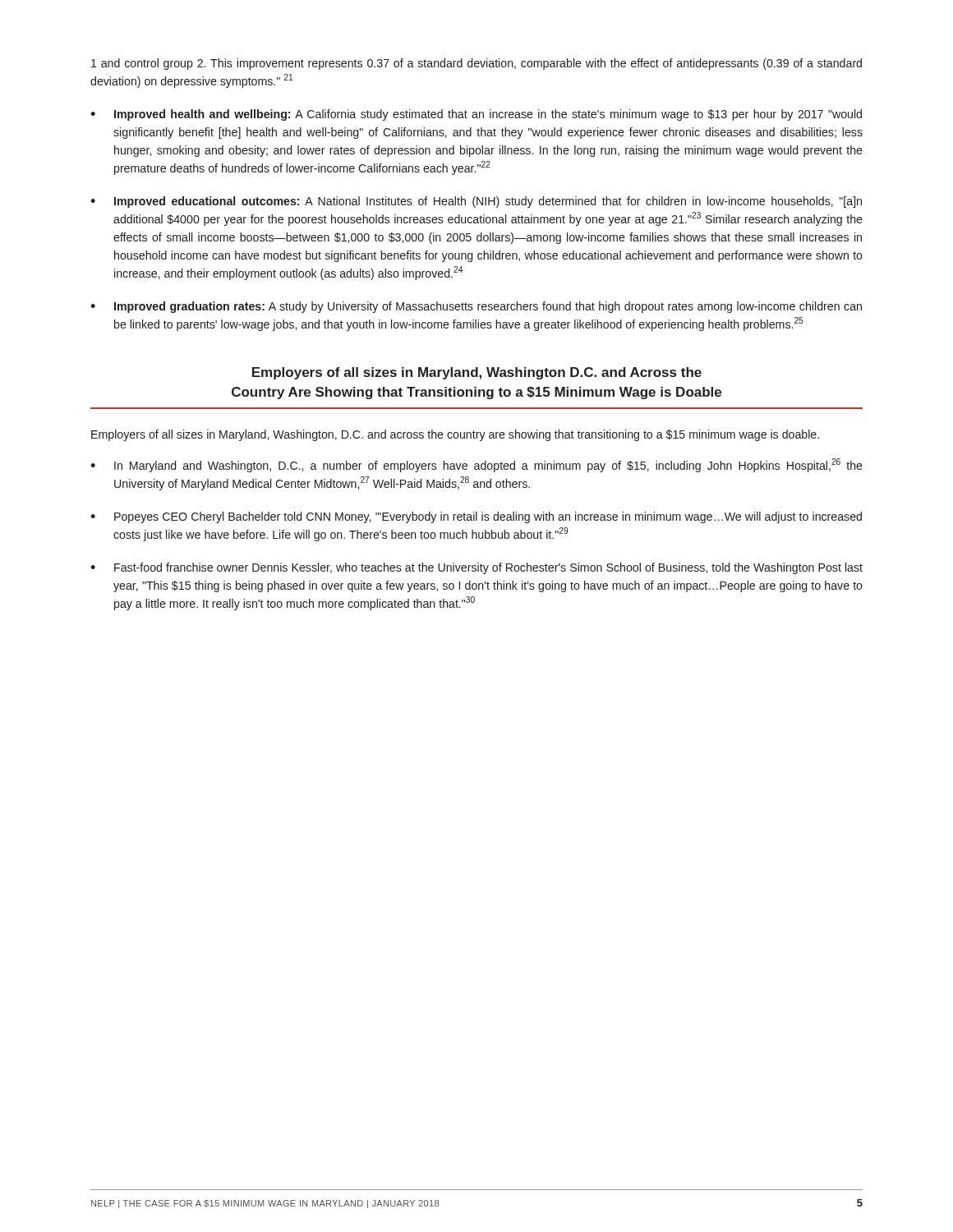
Task: Locate the block starting "Employers of all sizes in Maryland, Washington D.C."
Action: tap(476, 386)
